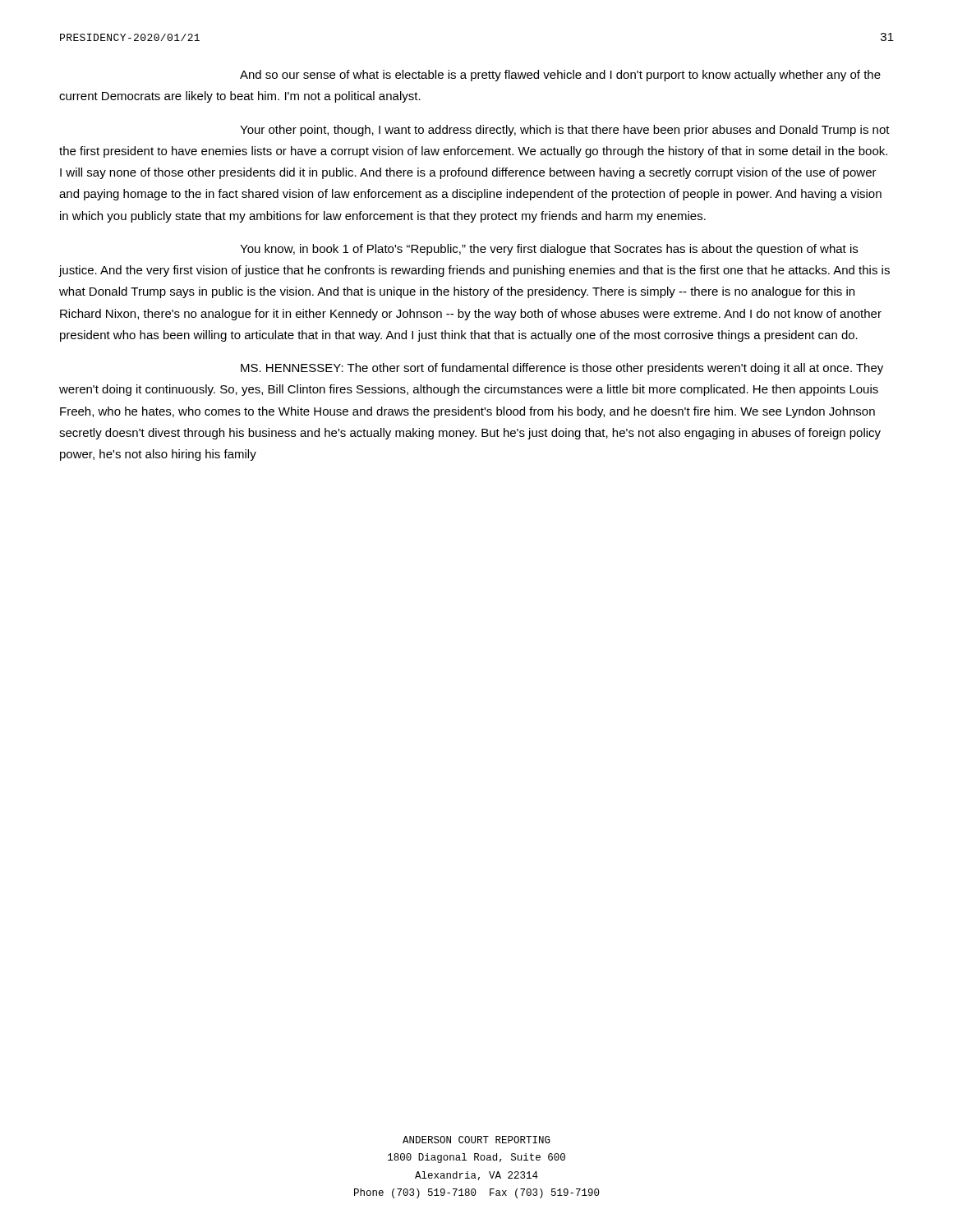Select the text block with the text "You know, in book 1 of"
Viewport: 953px width, 1232px height.
coord(475,291)
